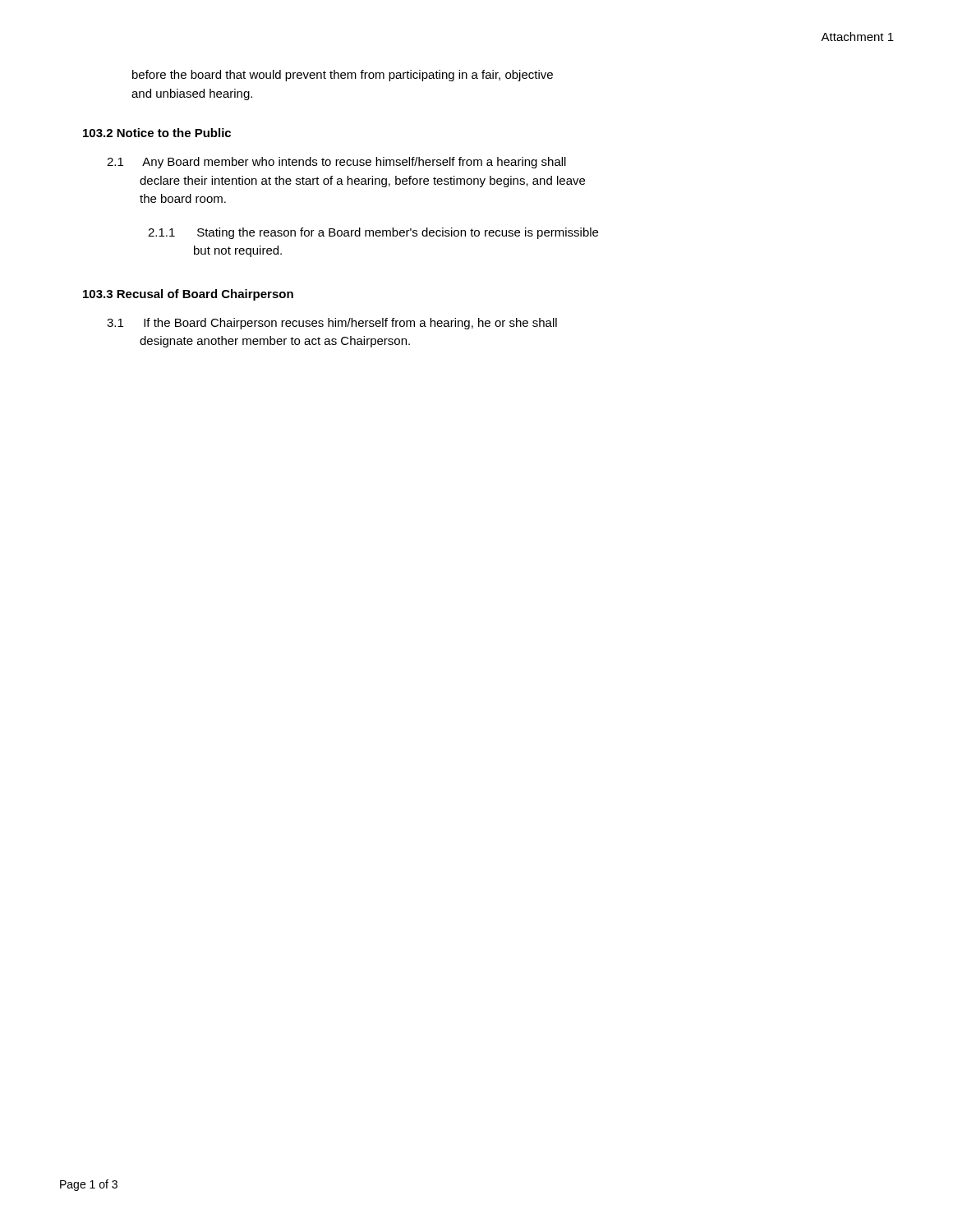953x1232 pixels.
Task: Click on the list item that reads "3.1 If the"
Action: click(332, 332)
